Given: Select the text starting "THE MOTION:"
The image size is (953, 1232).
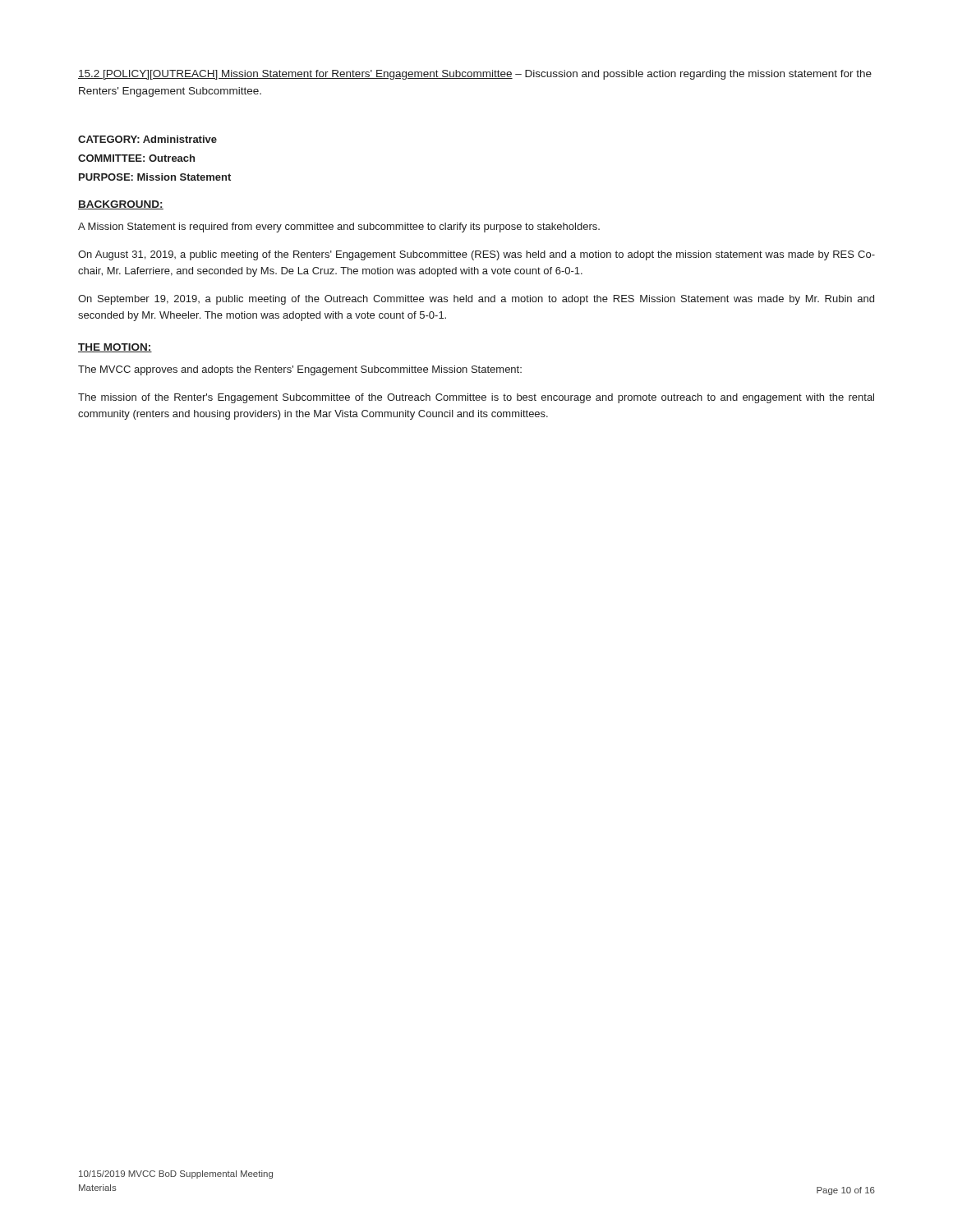Looking at the screenshot, I should coord(115,347).
